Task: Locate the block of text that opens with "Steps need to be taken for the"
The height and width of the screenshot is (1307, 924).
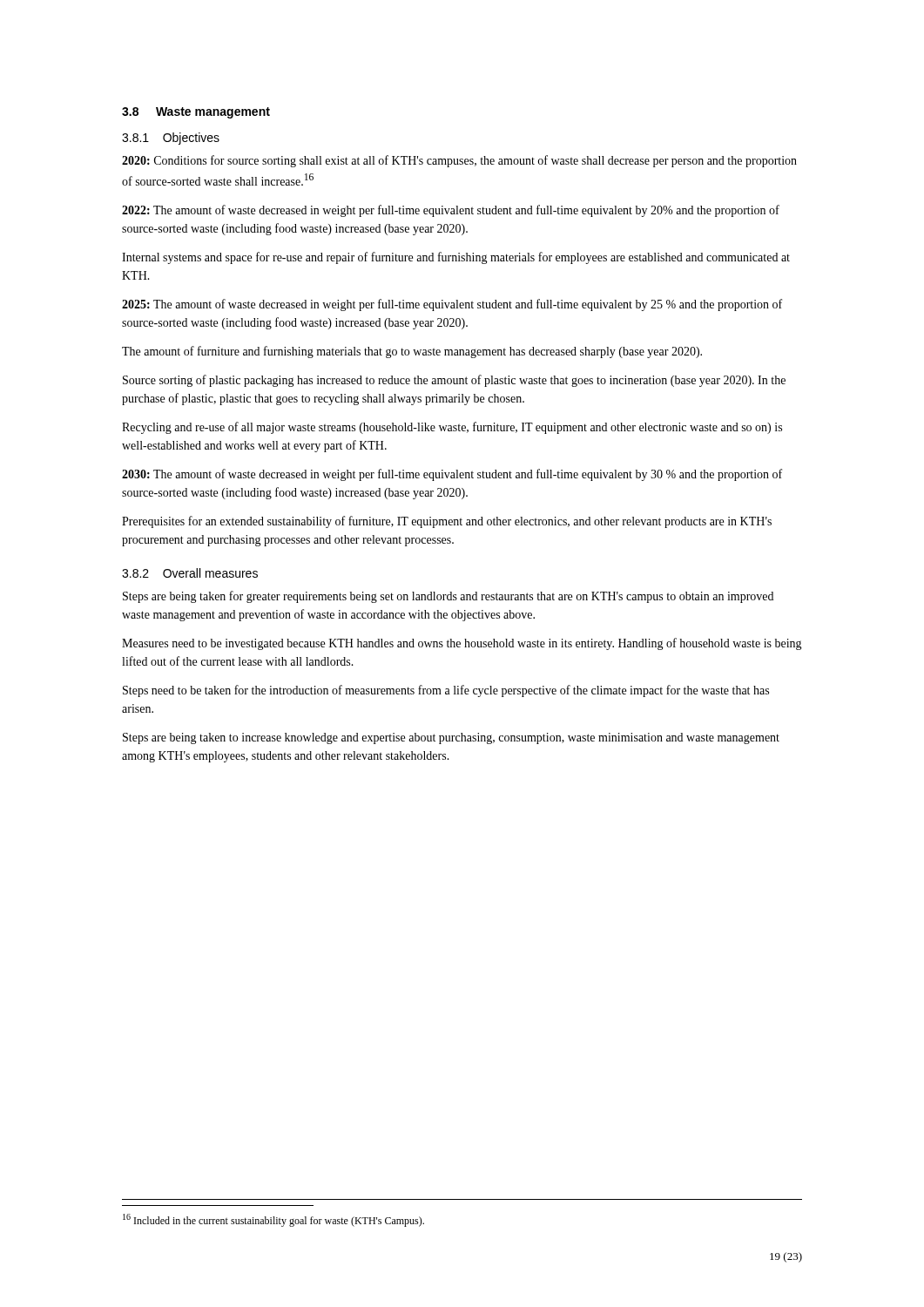Action: pyautogui.click(x=446, y=699)
